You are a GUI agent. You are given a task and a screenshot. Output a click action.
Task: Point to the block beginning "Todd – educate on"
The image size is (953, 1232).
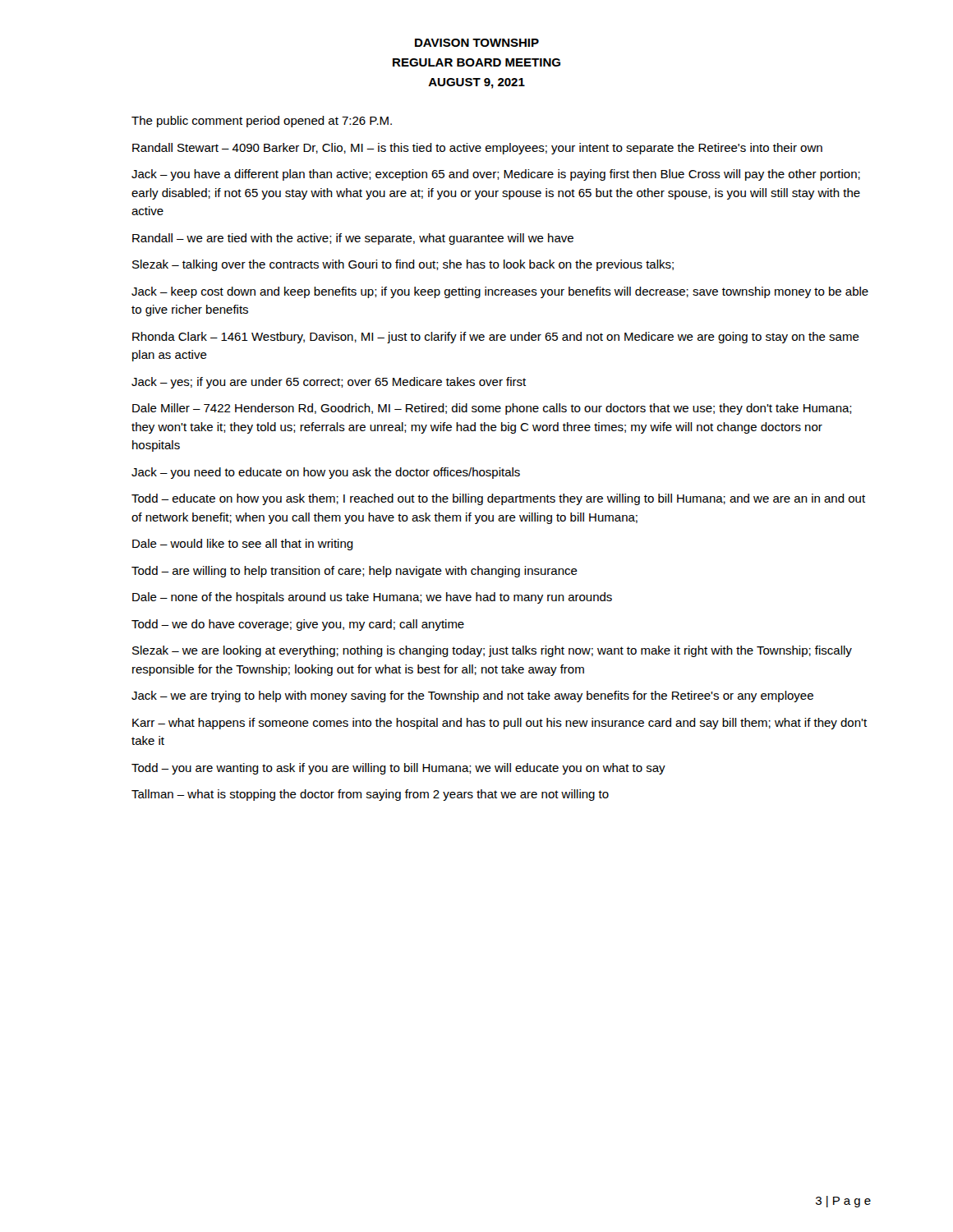[x=498, y=507]
